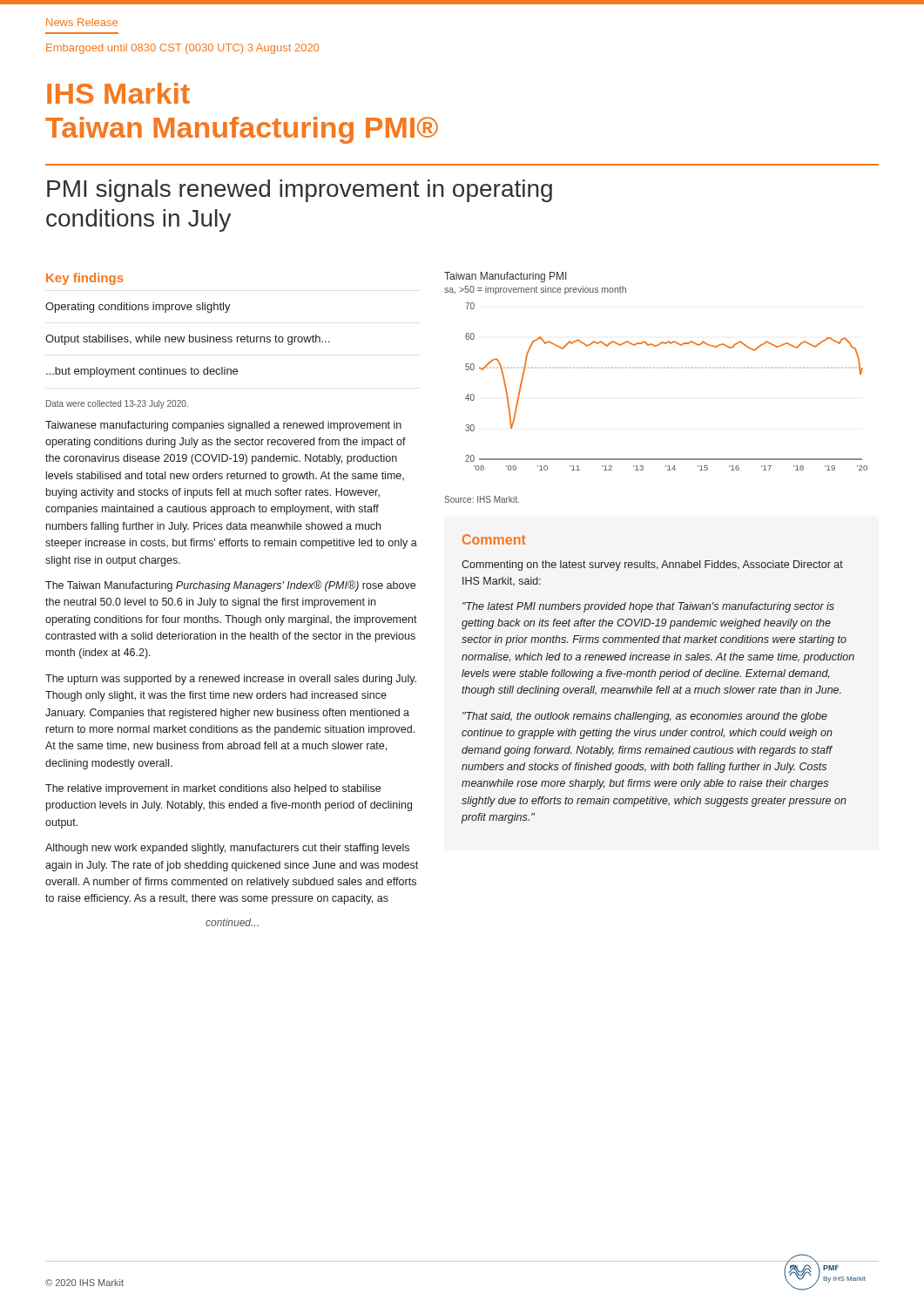Where does it say "Source: IHS Markit."?
Screen dimensions: 1307x924
[x=482, y=500]
